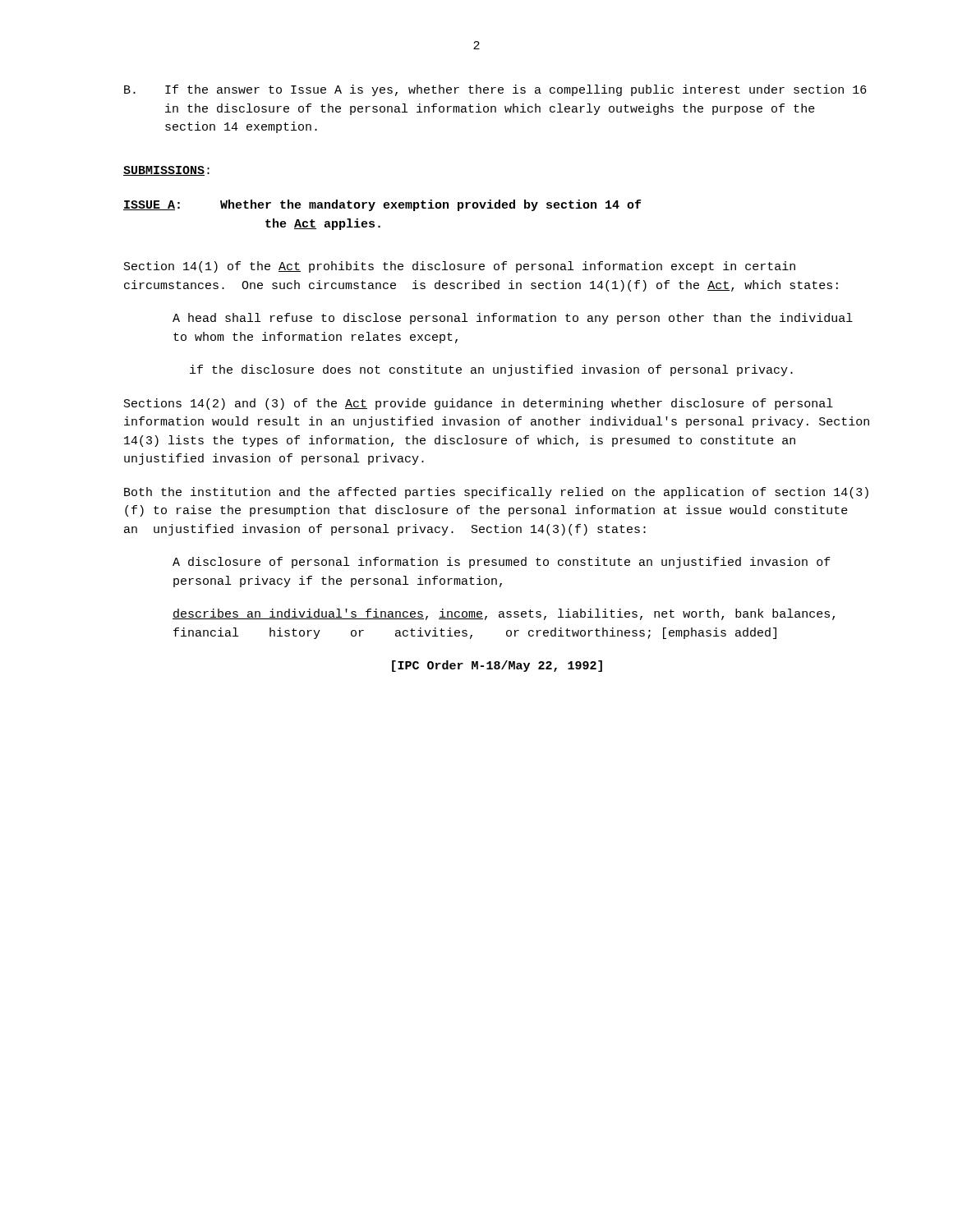Where is the passage that starts "describes an individual's finances, income, assets, liabilities,"?

[505, 624]
